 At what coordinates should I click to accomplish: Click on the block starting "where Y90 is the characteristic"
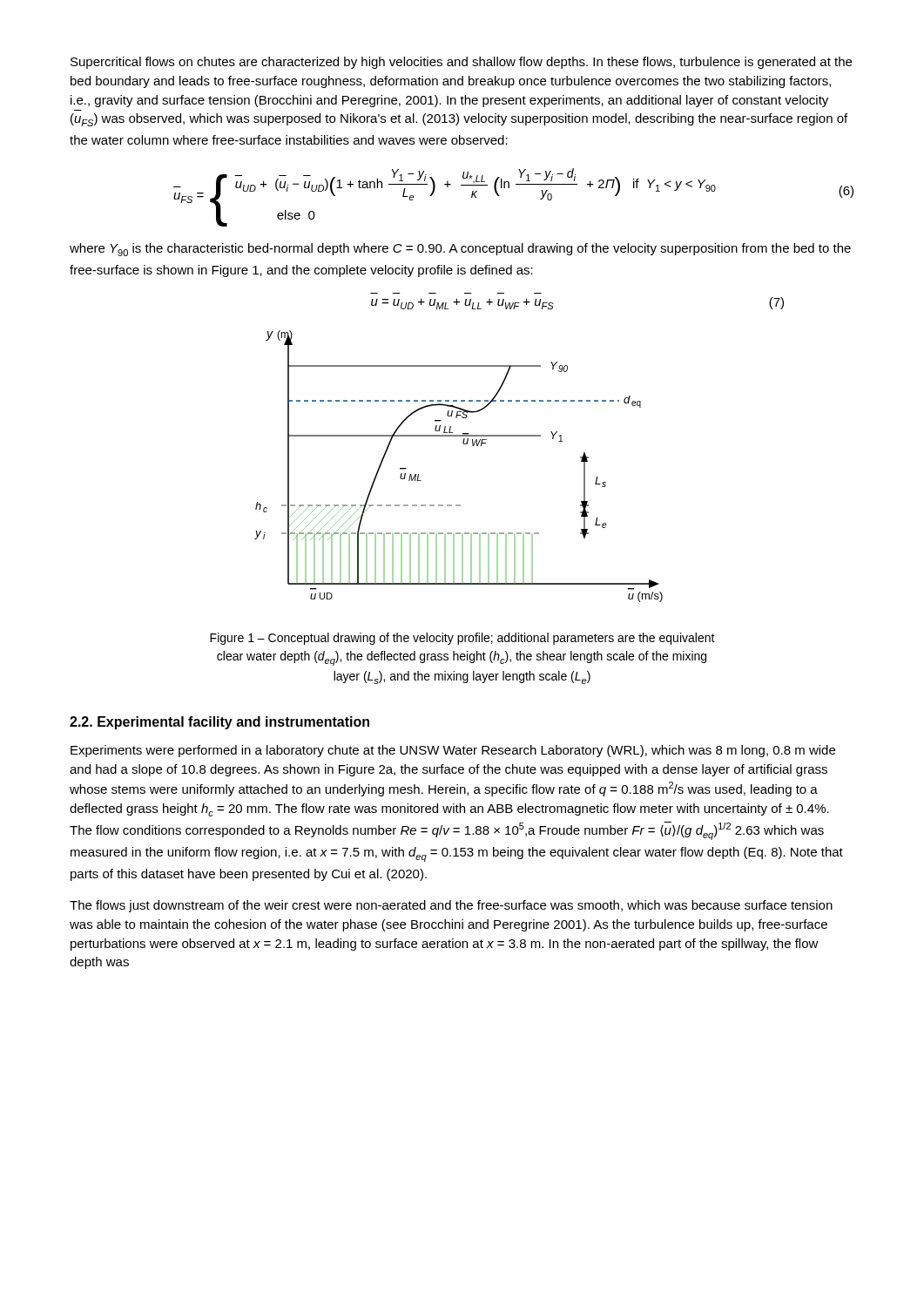(460, 259)
